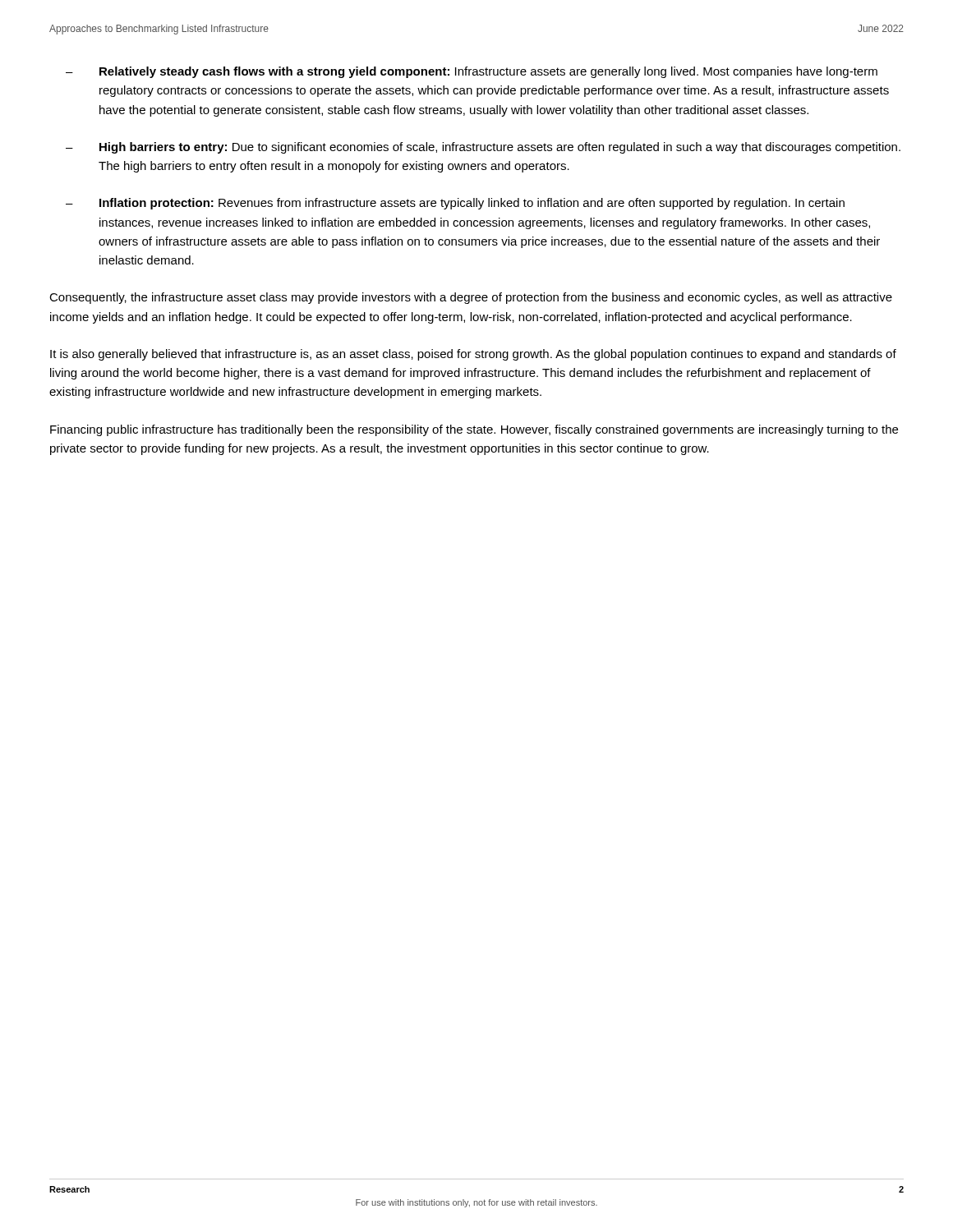Locate the block of text that opens with "Consequently, the infrastructure"
This screenshot has width=953, height=1232.
[471, 307]
